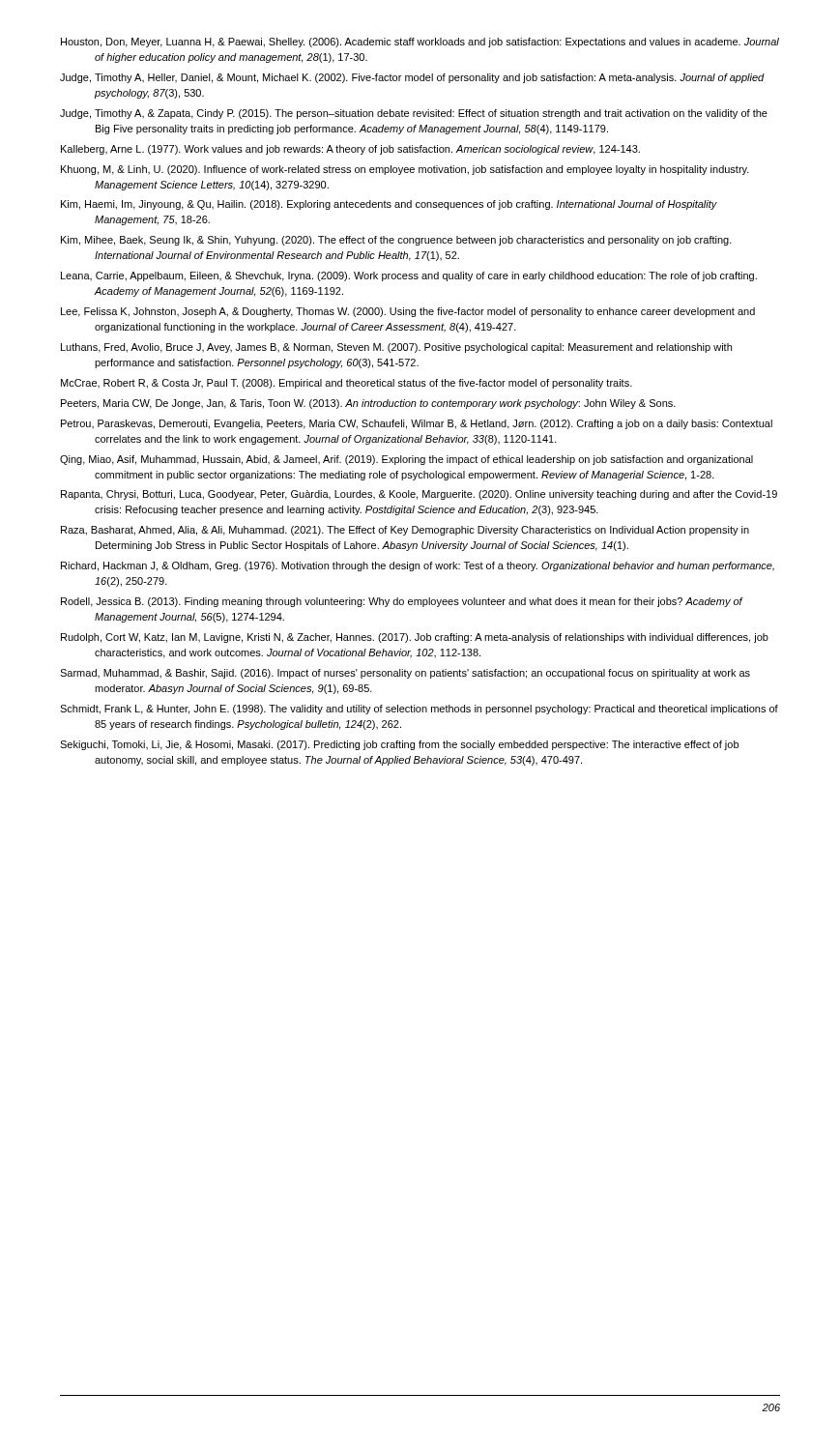Navigate to the text block starting "Lee, Felissa K, Johnston, Joseph A, & Dougherty,"

click(408, 319)
